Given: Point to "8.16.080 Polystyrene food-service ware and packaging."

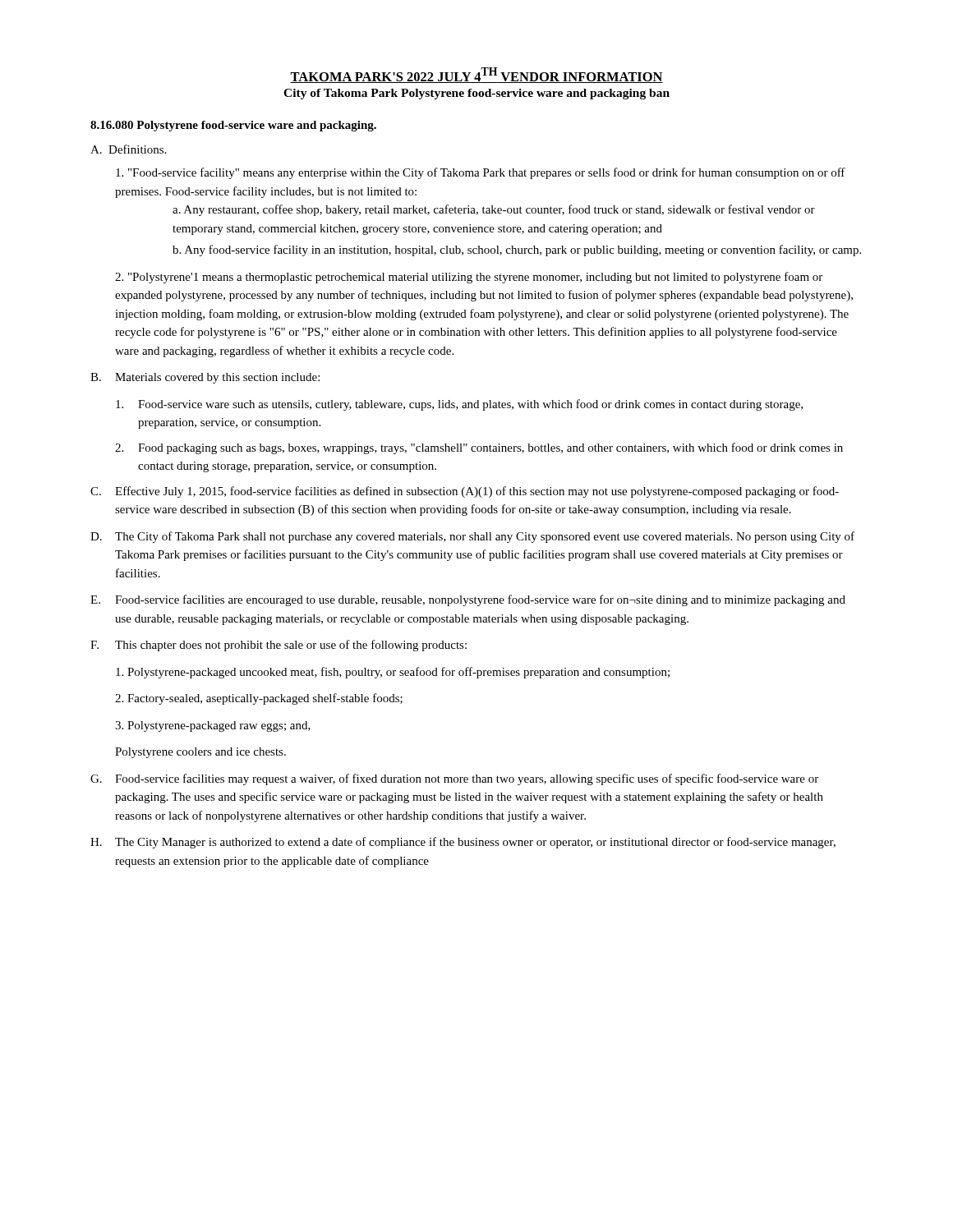Looking at the screenshot, I should pyautogui.click(x=234, y=124).
